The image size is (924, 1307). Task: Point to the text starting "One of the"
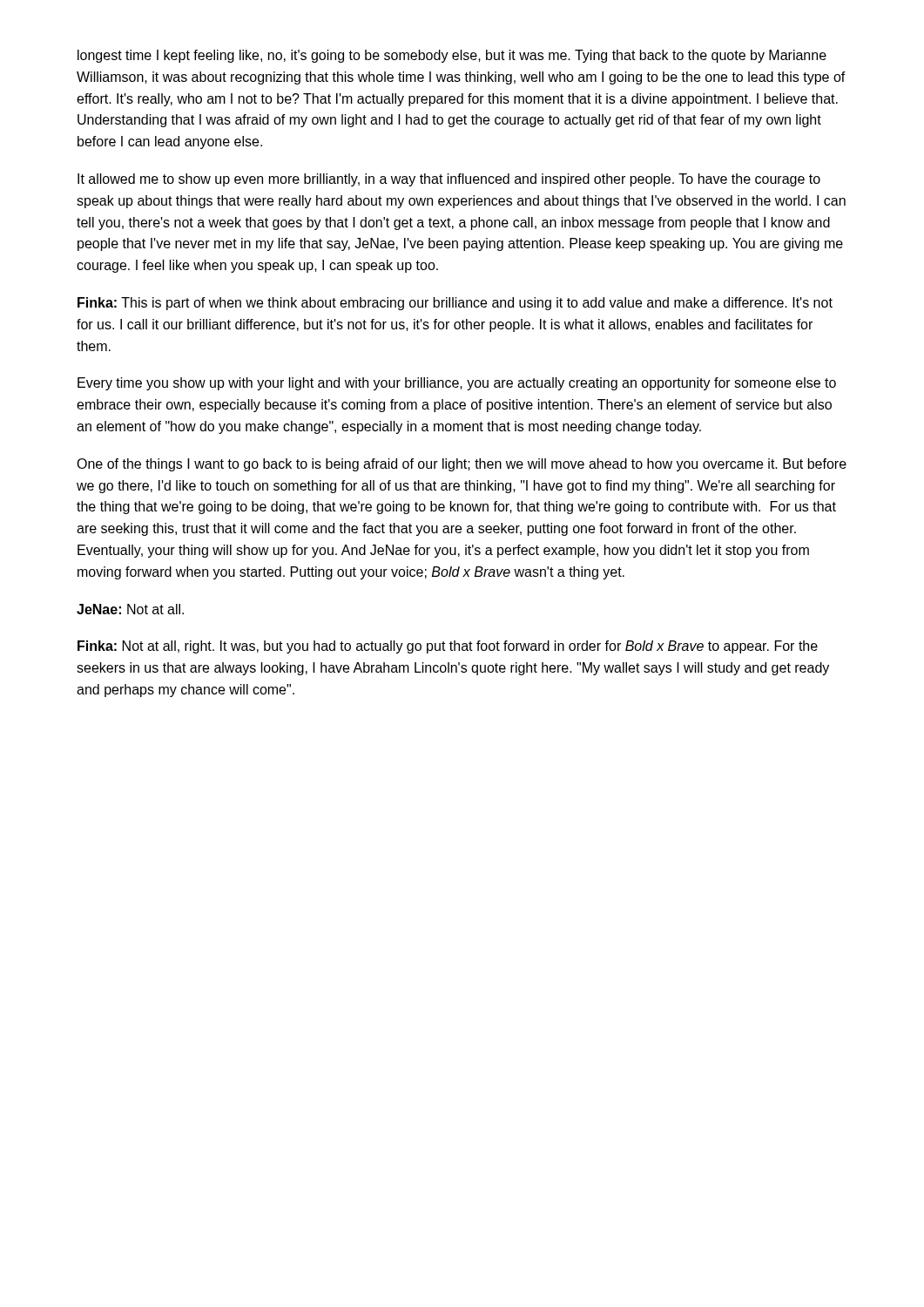(462, 518)
